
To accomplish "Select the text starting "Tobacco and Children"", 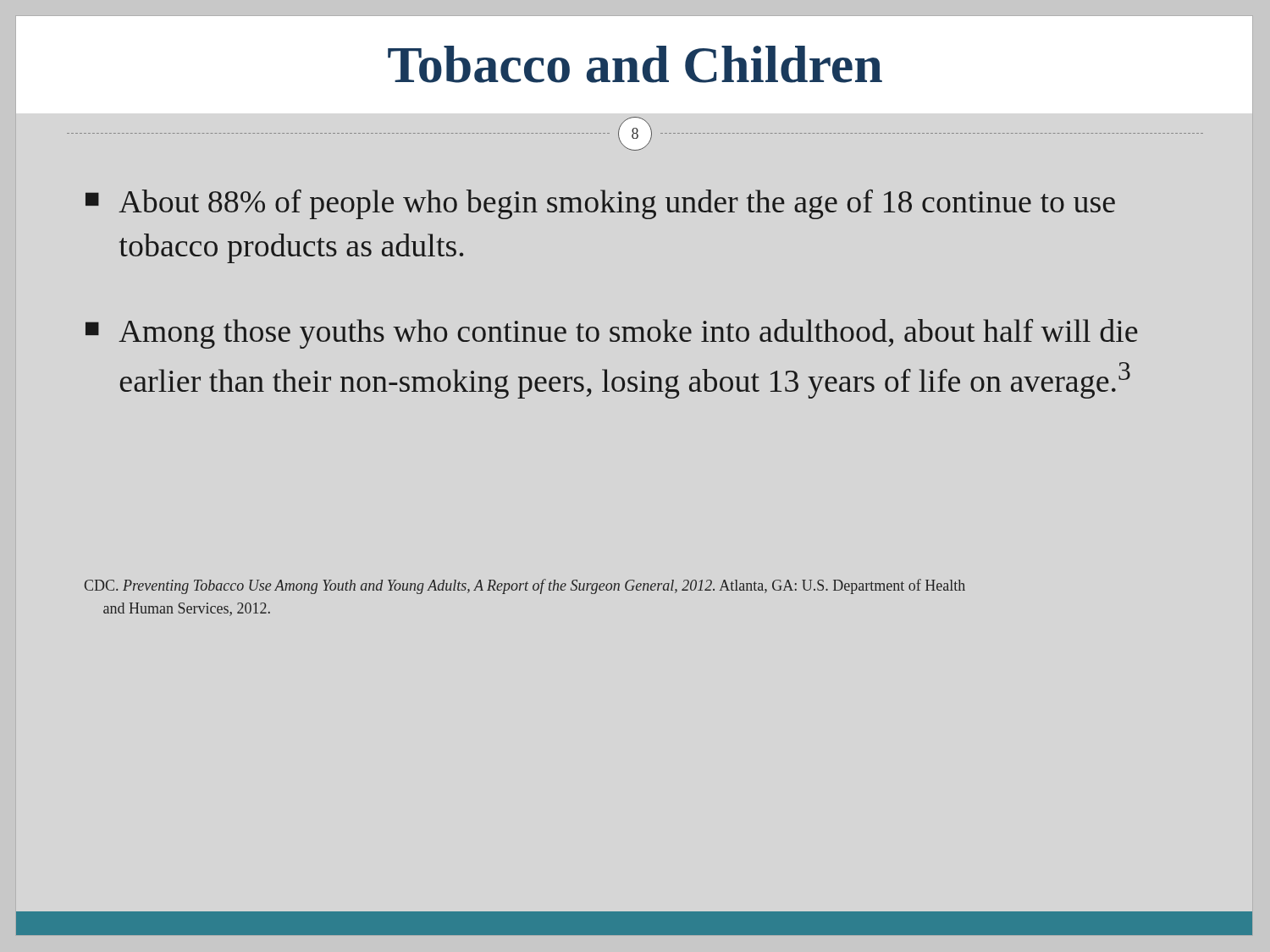I will pos(635,64).
